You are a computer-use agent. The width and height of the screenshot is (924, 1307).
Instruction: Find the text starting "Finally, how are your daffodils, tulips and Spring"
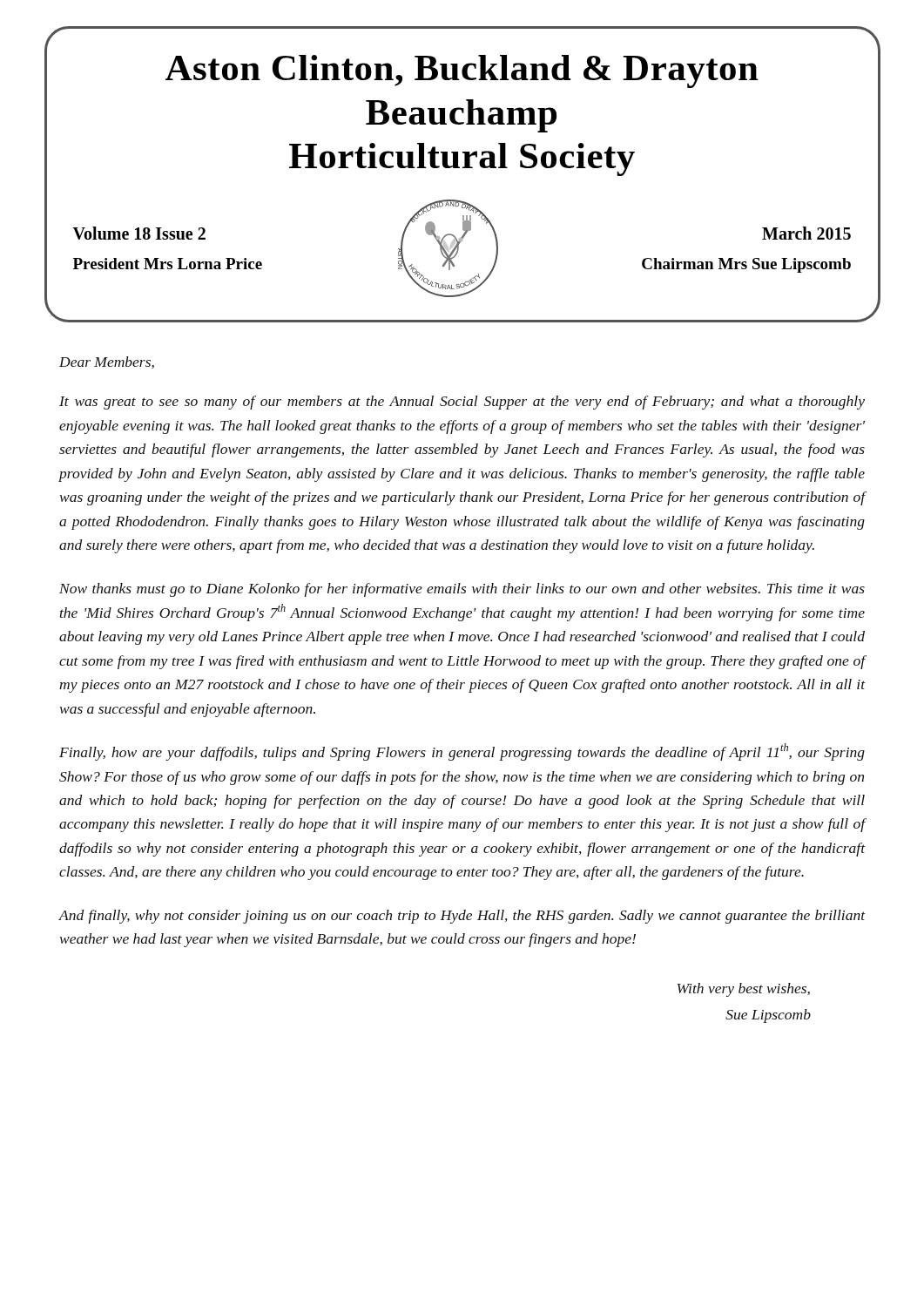(x=462, y=811)
